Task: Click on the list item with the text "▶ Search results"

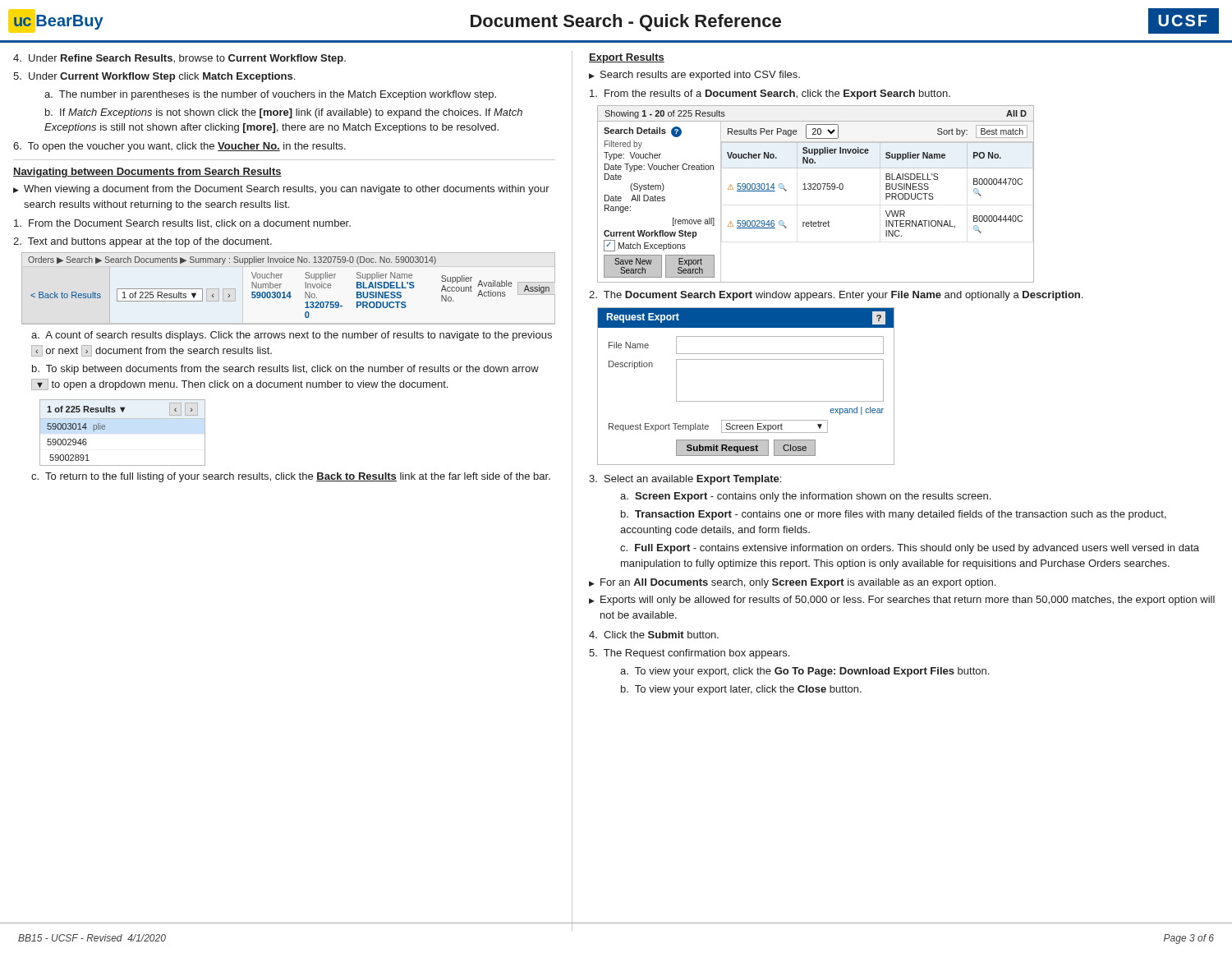Action: (x=695, y=75)
